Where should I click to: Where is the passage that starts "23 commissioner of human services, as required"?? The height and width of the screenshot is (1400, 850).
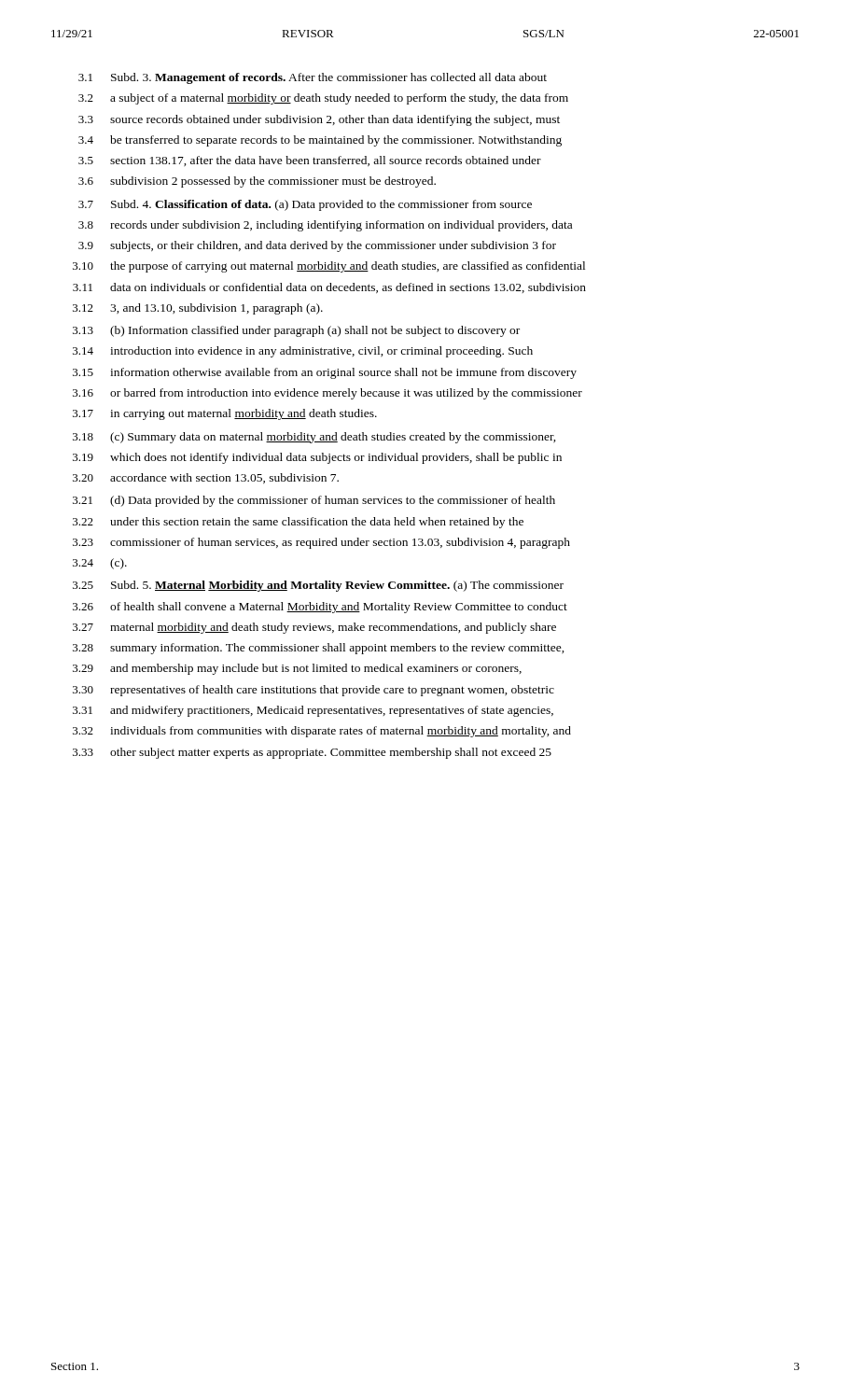pos(425,542)
